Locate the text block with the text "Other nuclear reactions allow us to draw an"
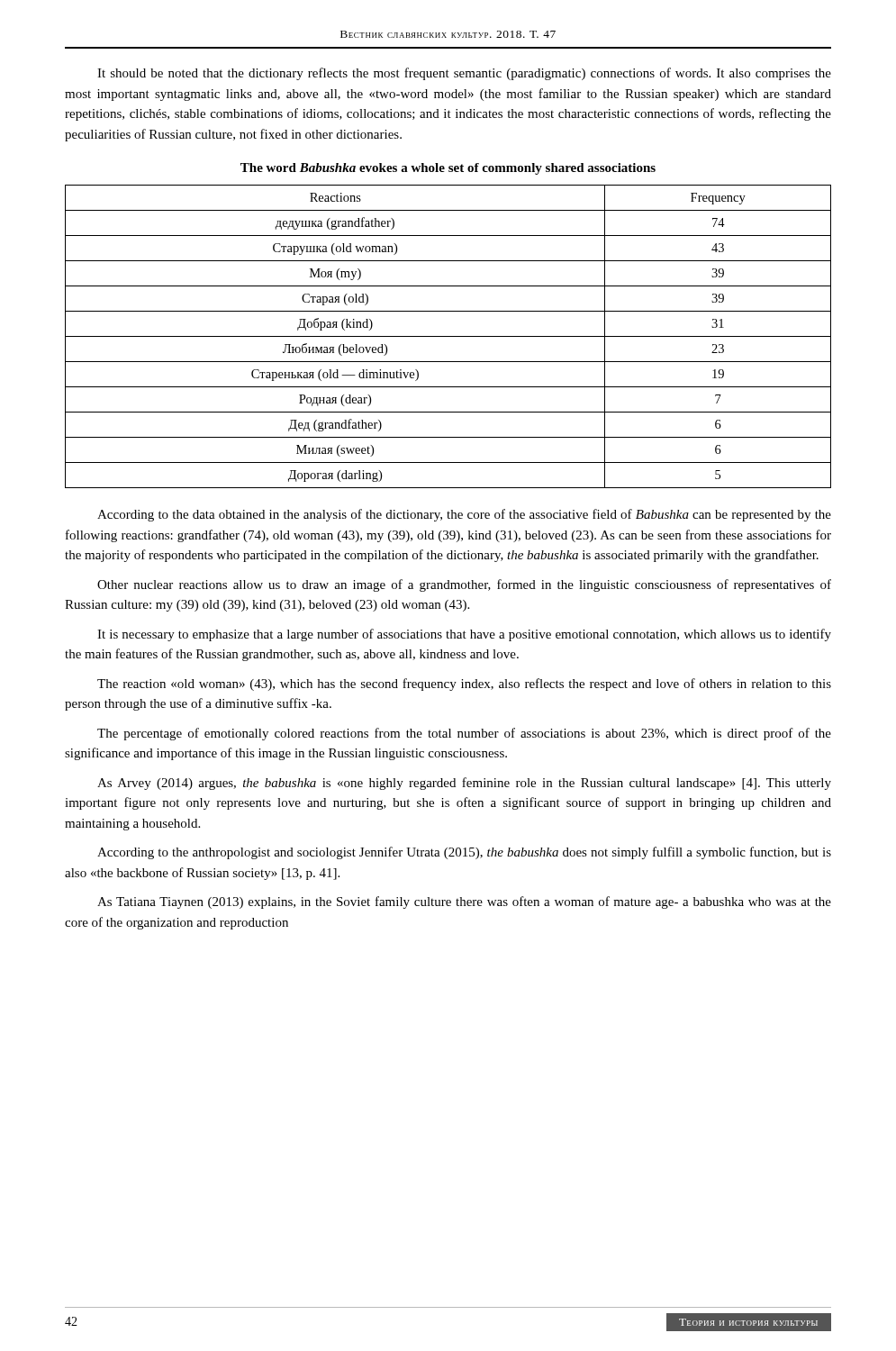Viewport: 896px width, 1351px height. [448, 594]
